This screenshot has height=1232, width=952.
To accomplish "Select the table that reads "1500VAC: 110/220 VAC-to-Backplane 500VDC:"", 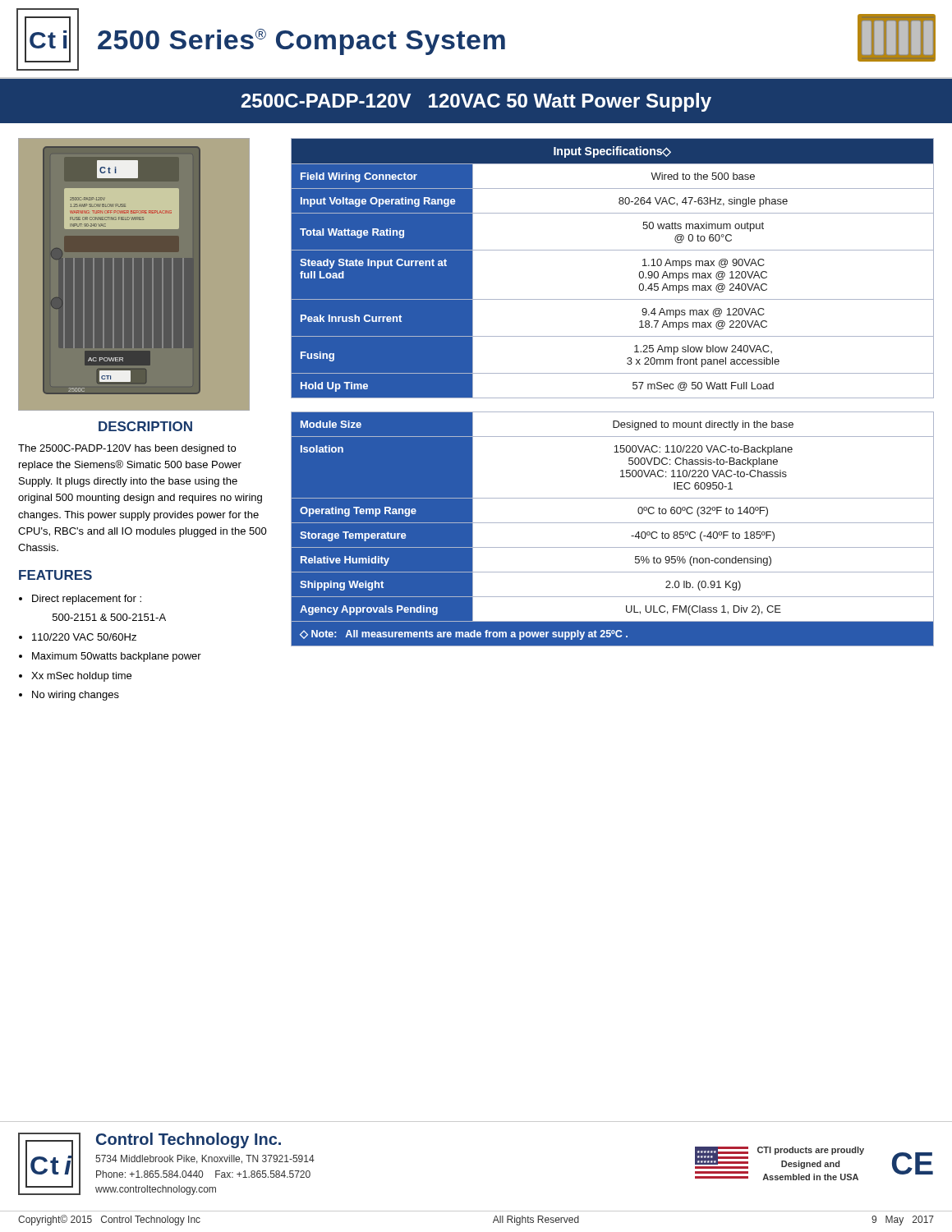I will [x=612, y=529].
